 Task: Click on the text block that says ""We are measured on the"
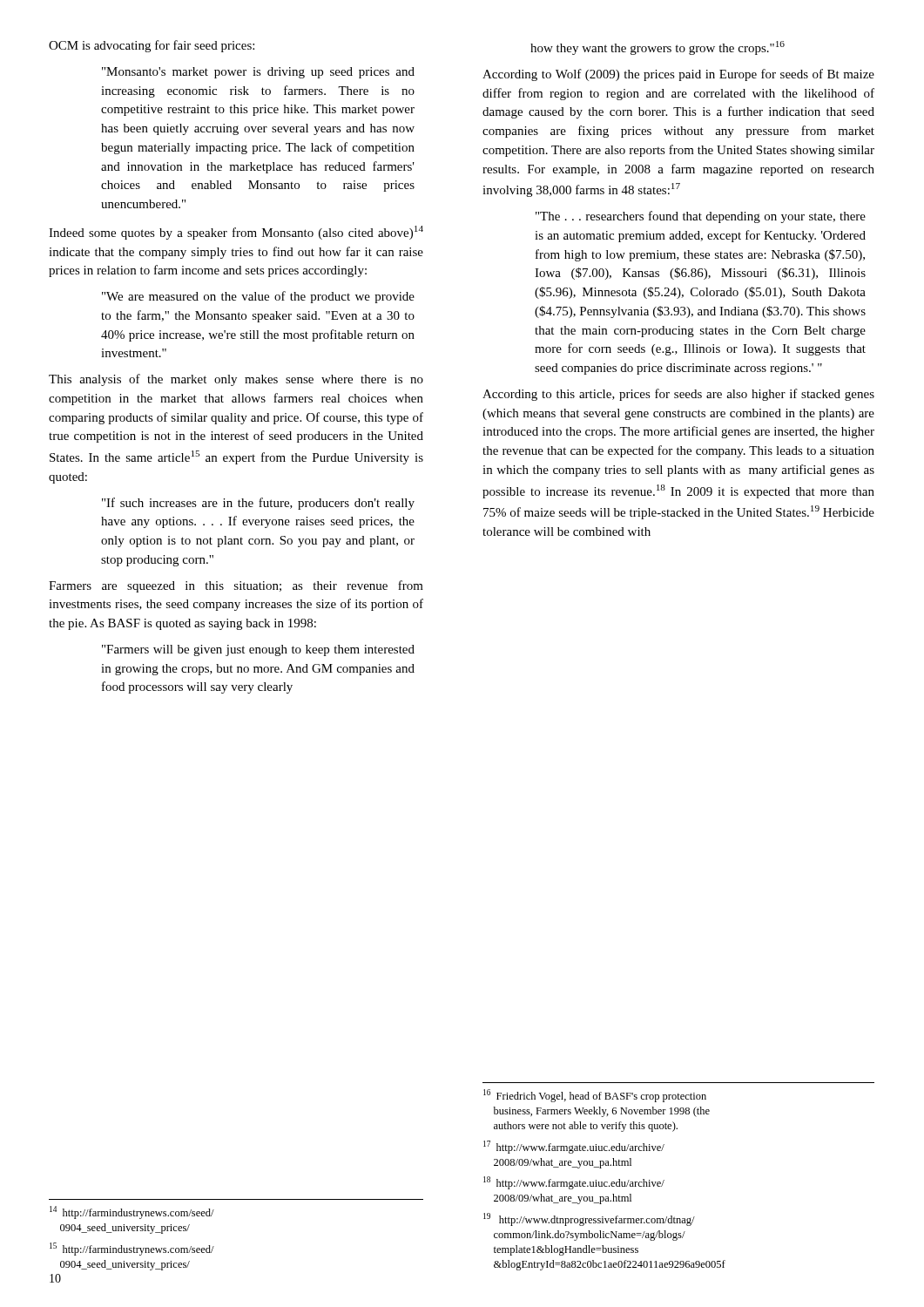pyautogui.click(x=258, y=325)
